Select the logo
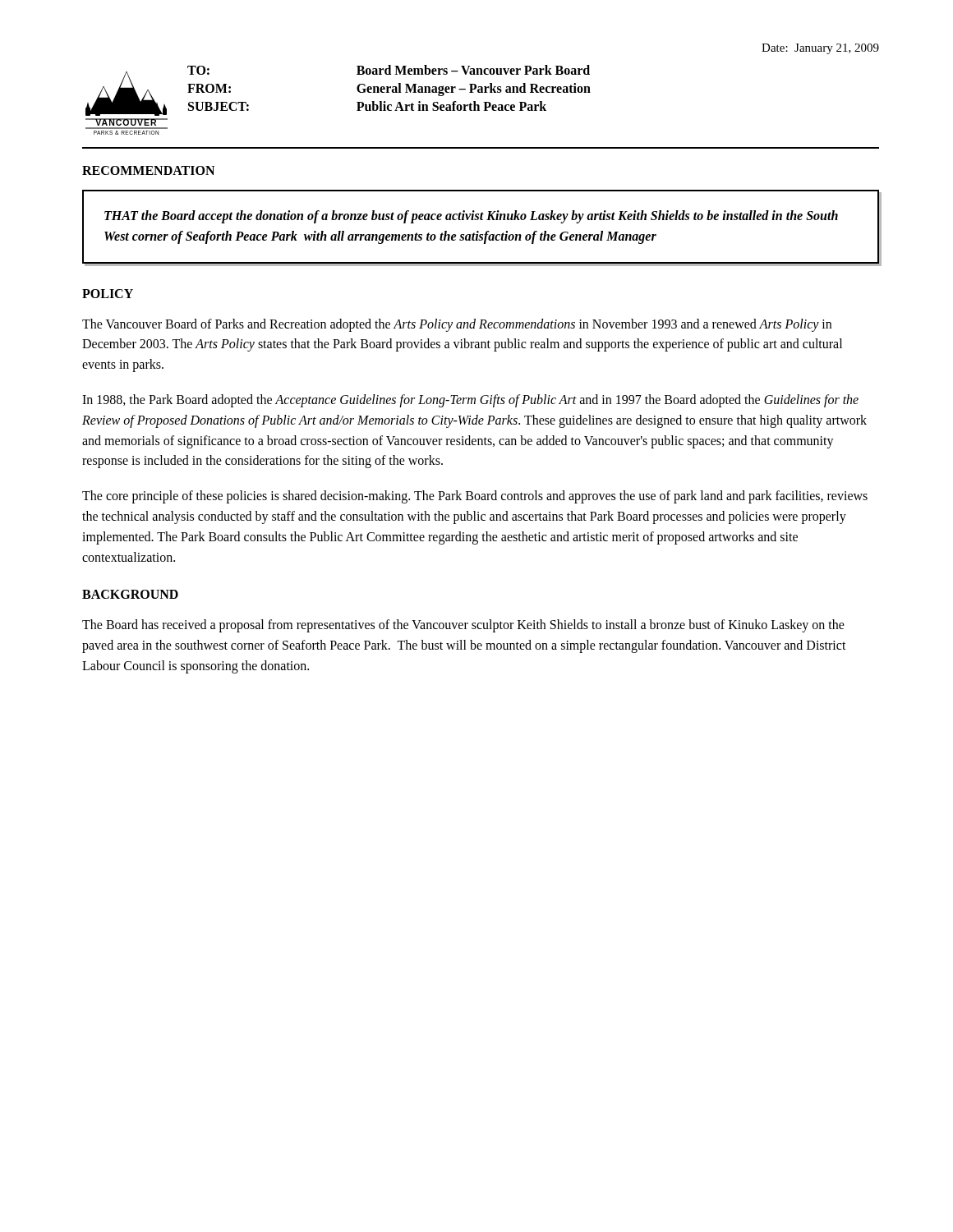The height and width of the screenshot is (1232, 953). click(x=127, y=102)
